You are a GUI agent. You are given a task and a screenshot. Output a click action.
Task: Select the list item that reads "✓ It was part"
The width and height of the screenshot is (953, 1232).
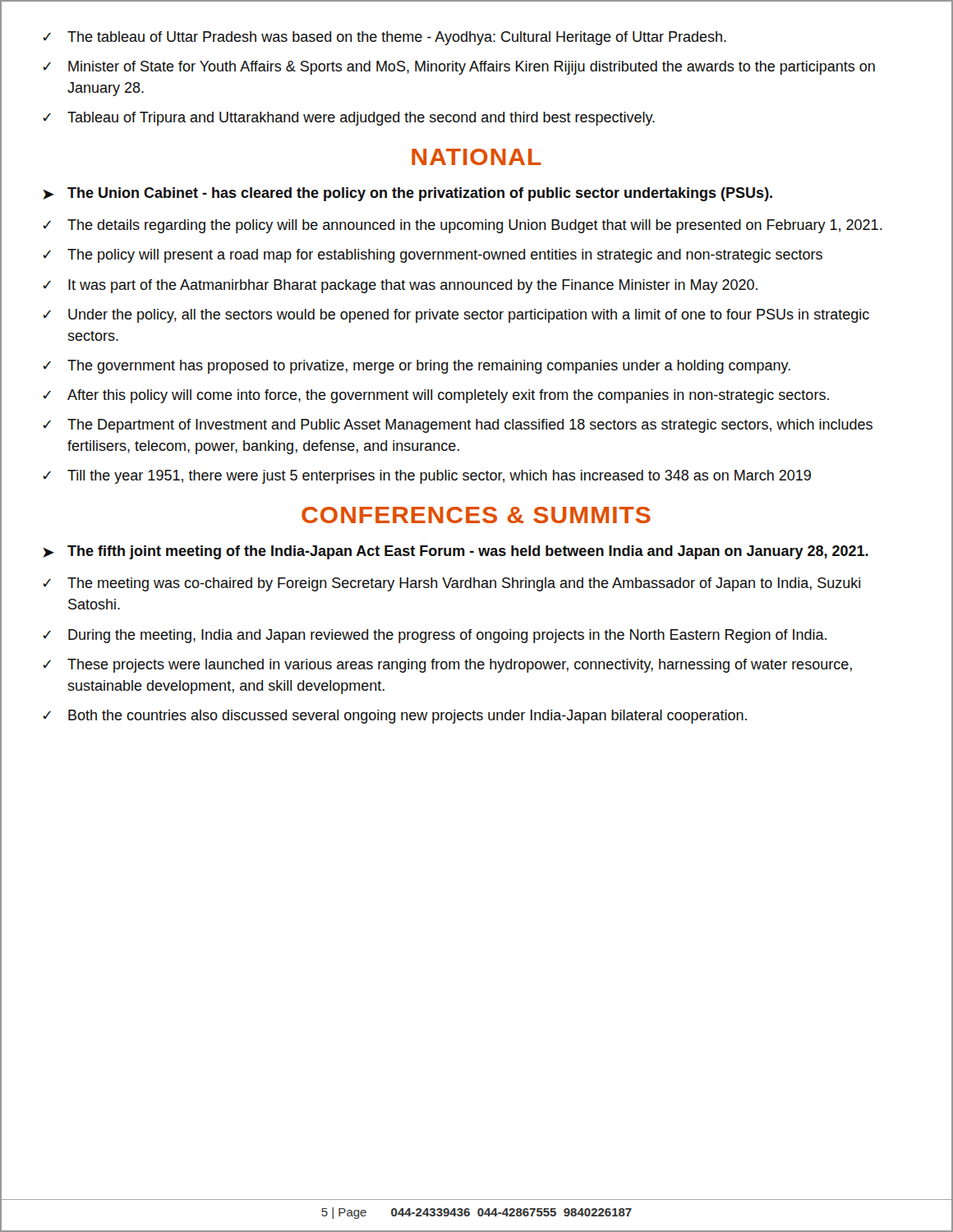click(x=400, y=285)
